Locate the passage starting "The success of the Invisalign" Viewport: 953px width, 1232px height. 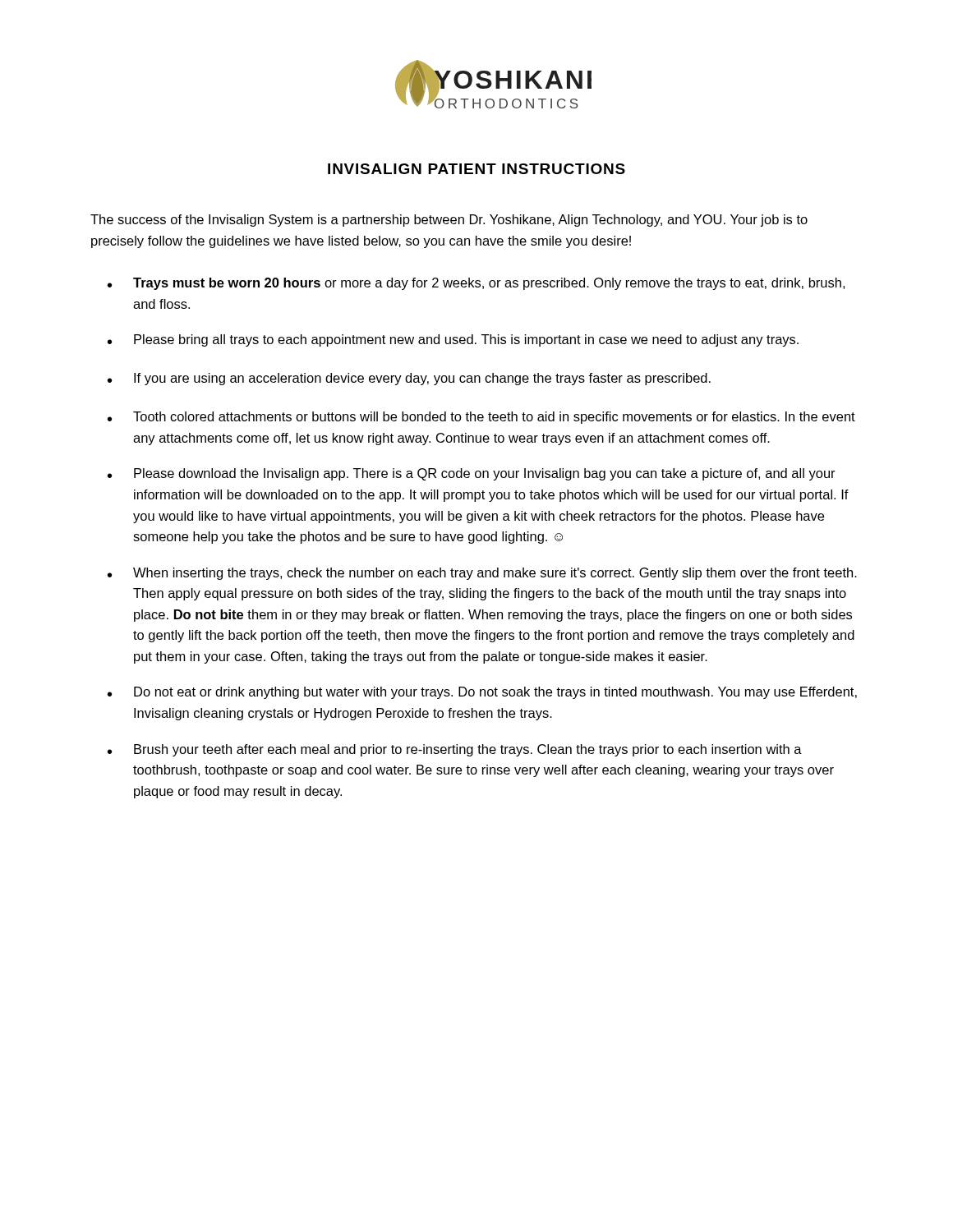pyautogui.click(x=449, y=230)
